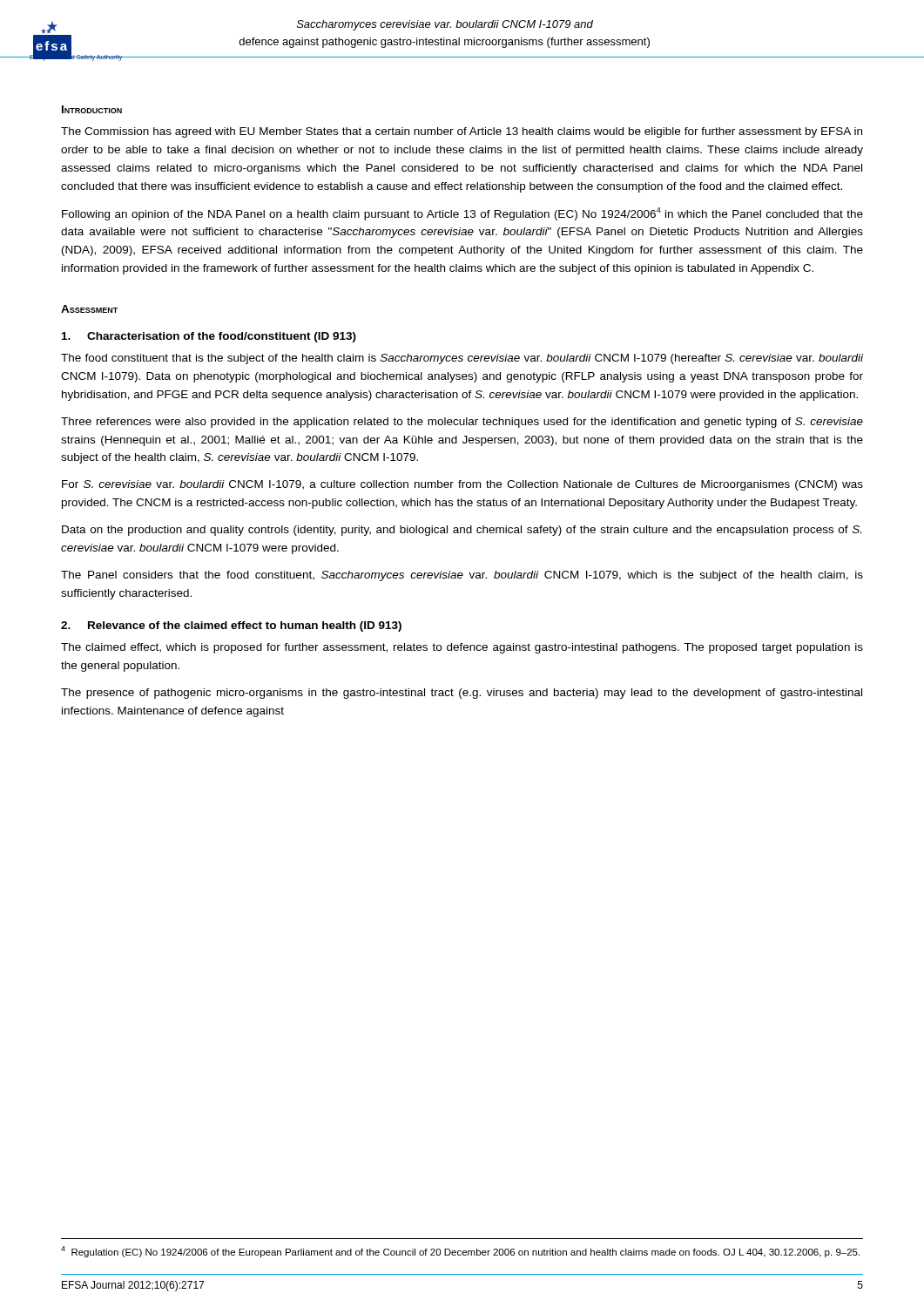The width and height of the screenshot is (924, 1307).
Task: Select the element starting "Three references were also provided"
Action: click(x=462, y=439)
